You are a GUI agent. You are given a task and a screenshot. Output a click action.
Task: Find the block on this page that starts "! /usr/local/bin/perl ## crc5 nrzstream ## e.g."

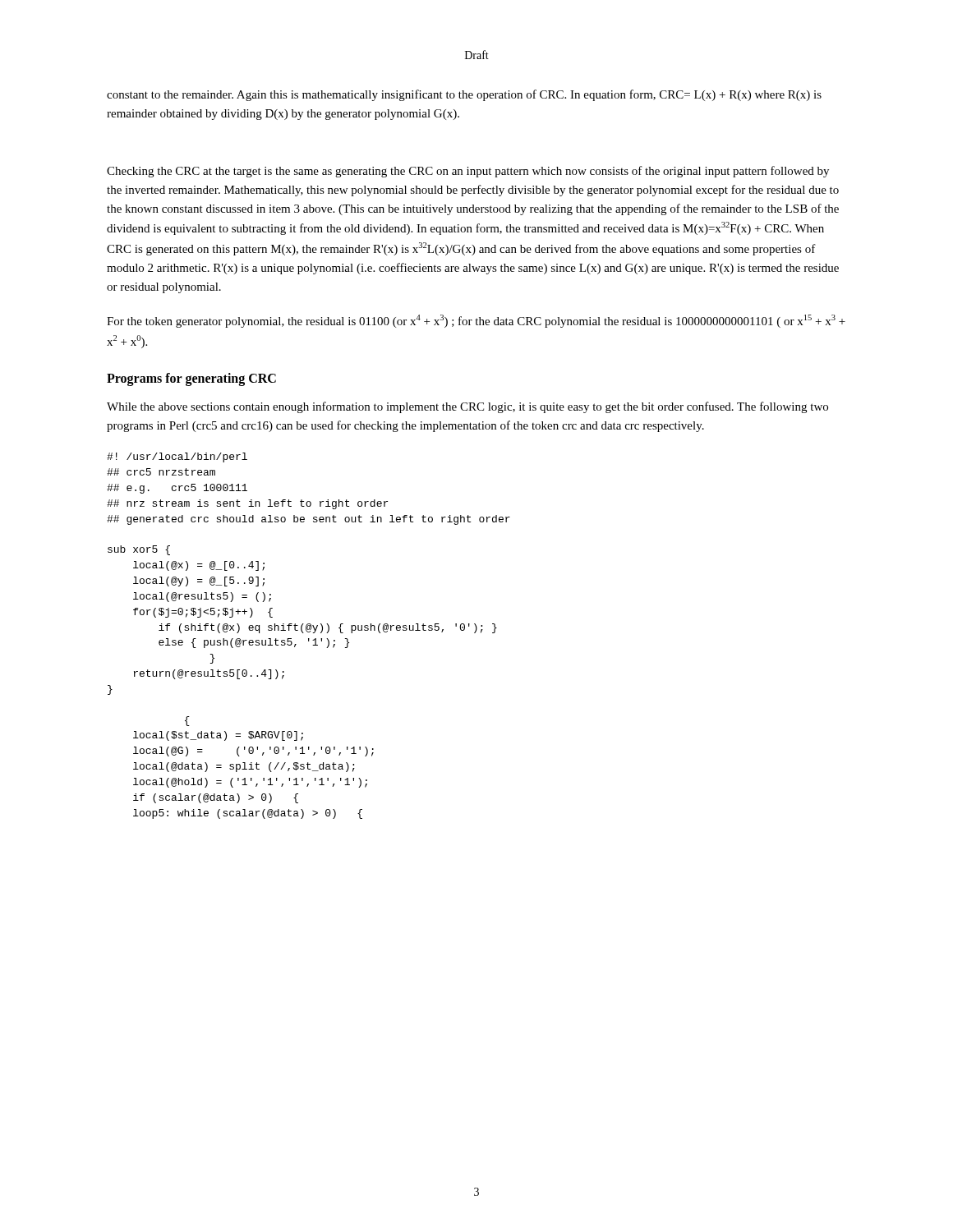click(x=309, y=635)
